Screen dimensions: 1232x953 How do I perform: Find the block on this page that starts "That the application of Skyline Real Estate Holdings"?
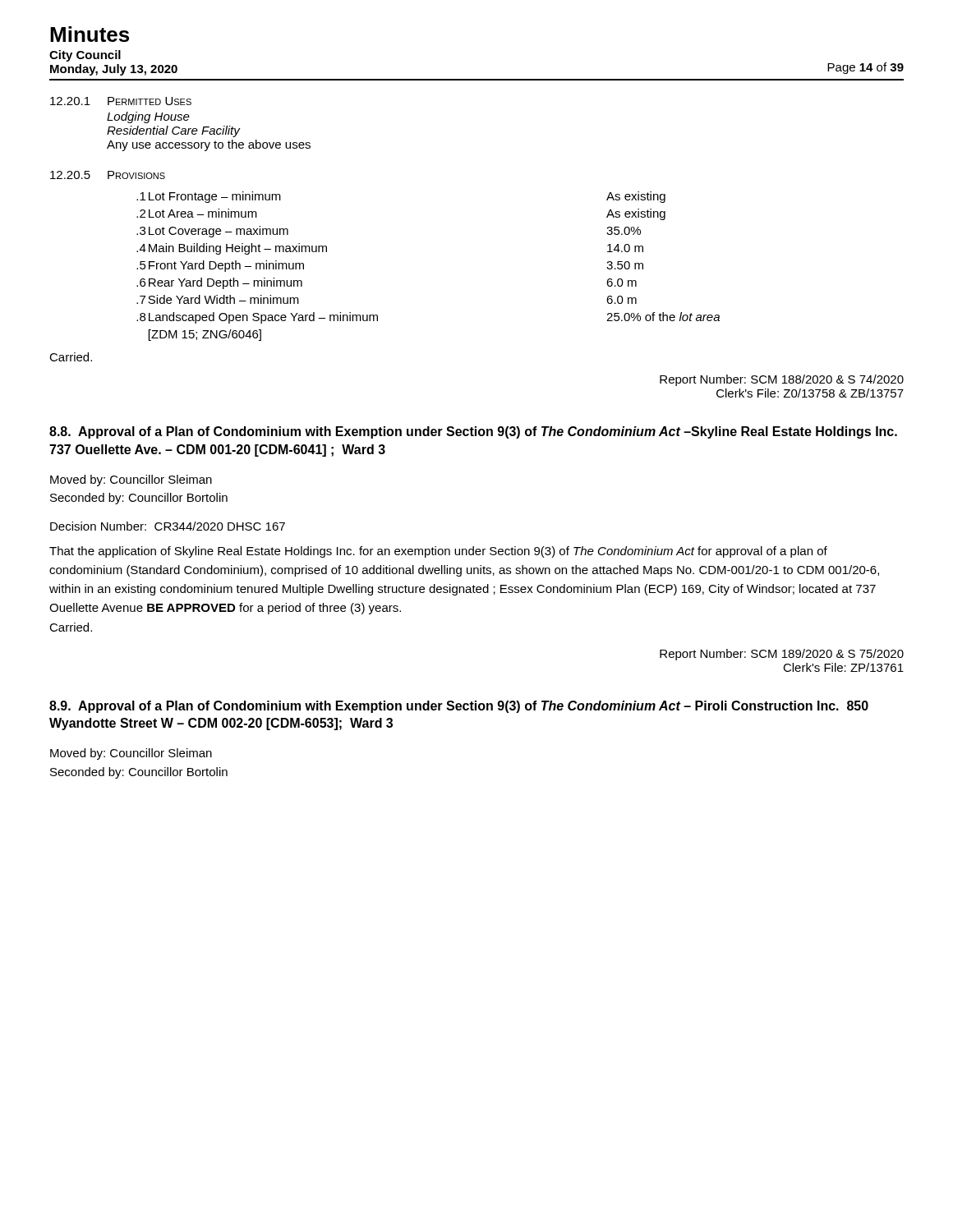[x=465, y=589]
